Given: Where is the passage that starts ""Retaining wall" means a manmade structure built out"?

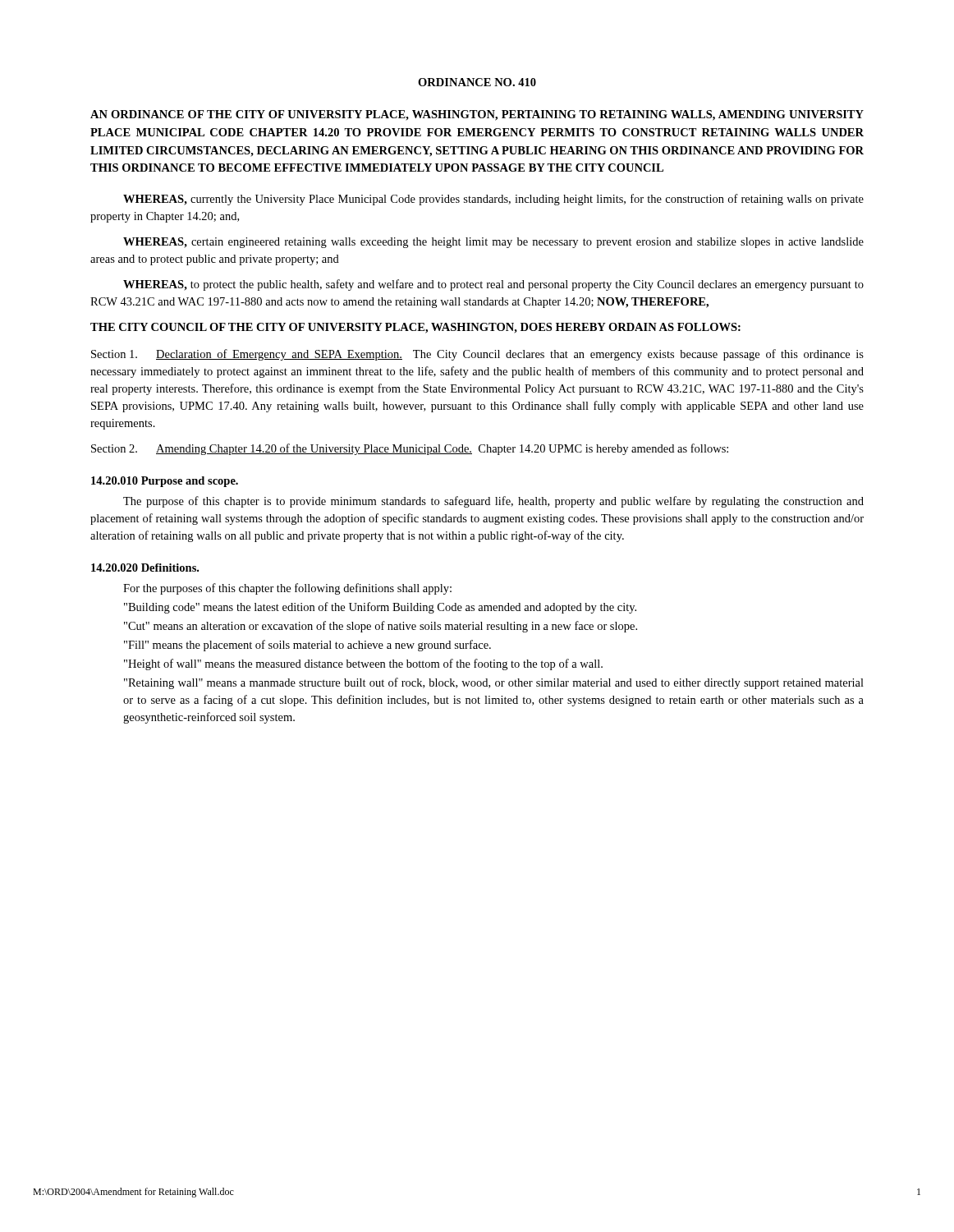Looking at the screenshot, I should [493, 700].
